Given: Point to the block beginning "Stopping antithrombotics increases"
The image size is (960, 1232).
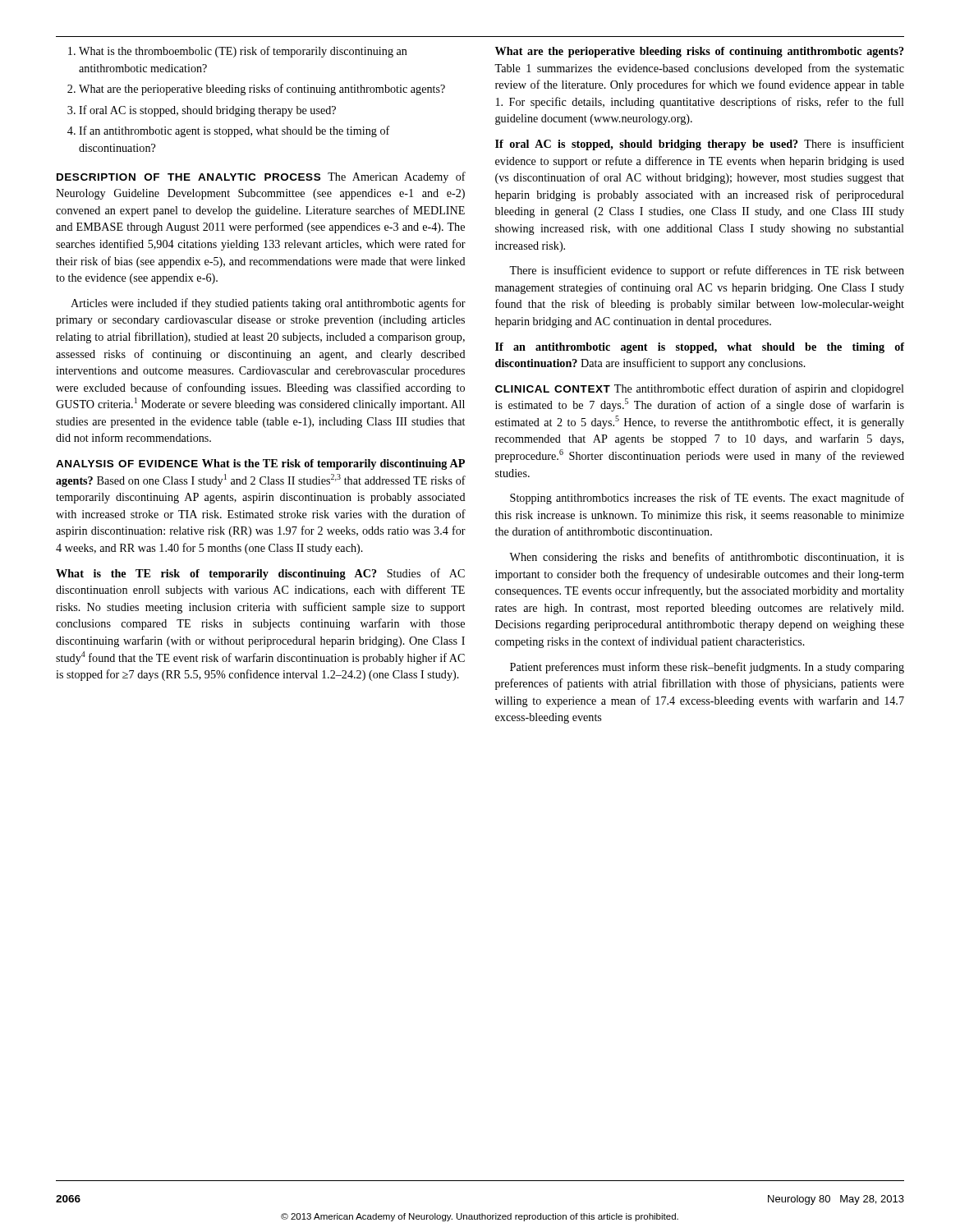Looking at the screenshot, I should click(699, 515).
